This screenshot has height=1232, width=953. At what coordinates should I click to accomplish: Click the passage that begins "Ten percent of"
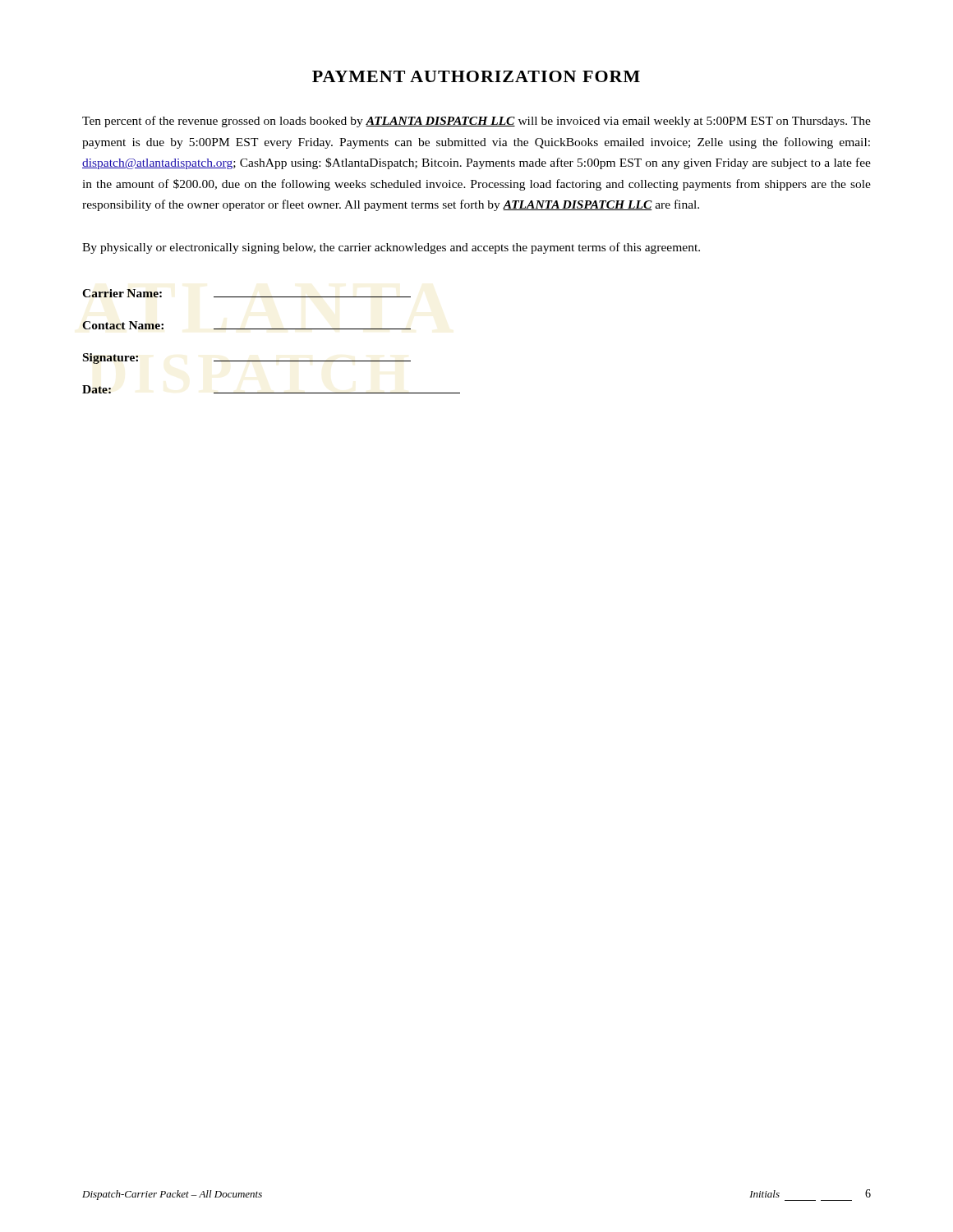476,162
